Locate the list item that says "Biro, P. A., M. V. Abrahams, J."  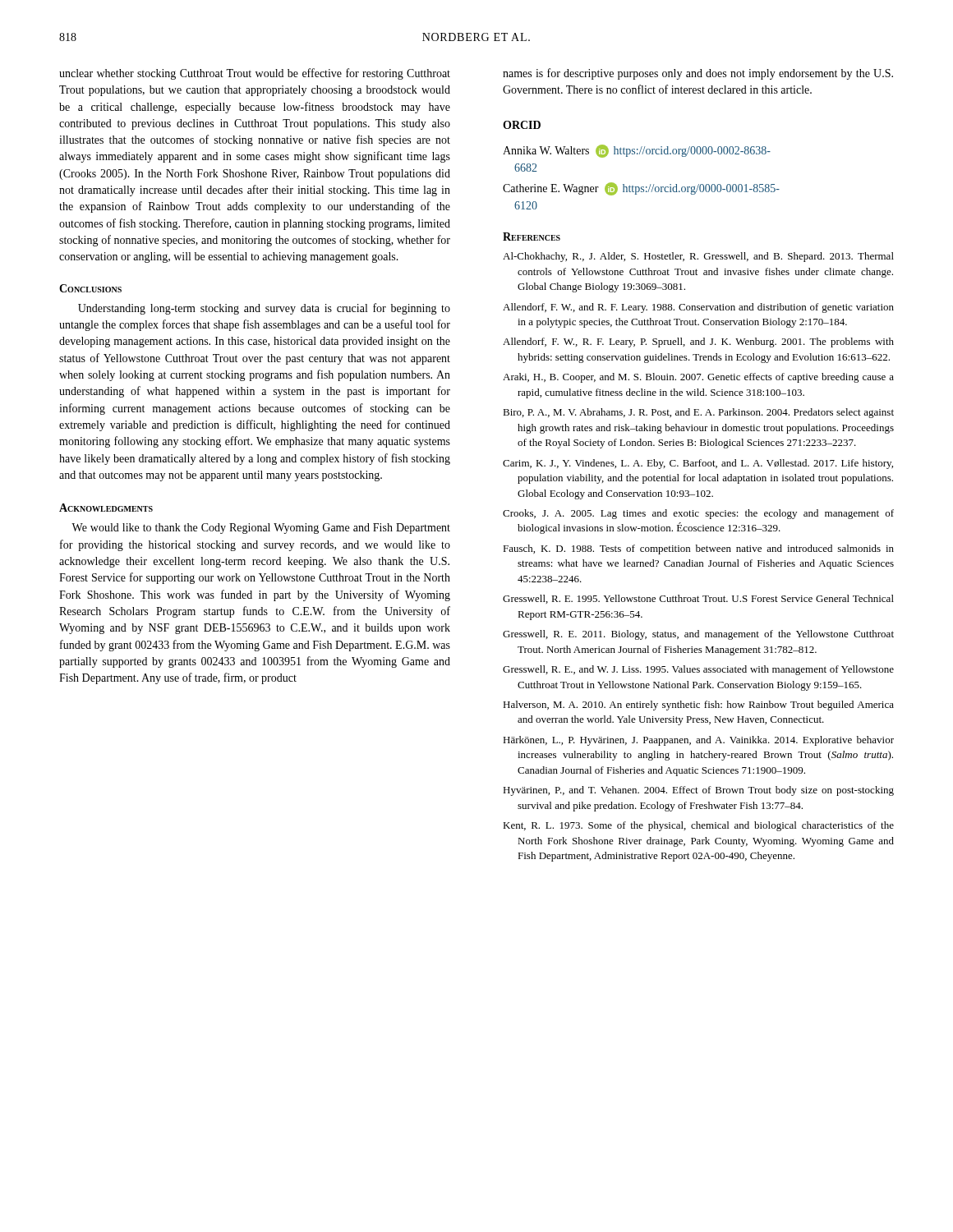point(698,427)
